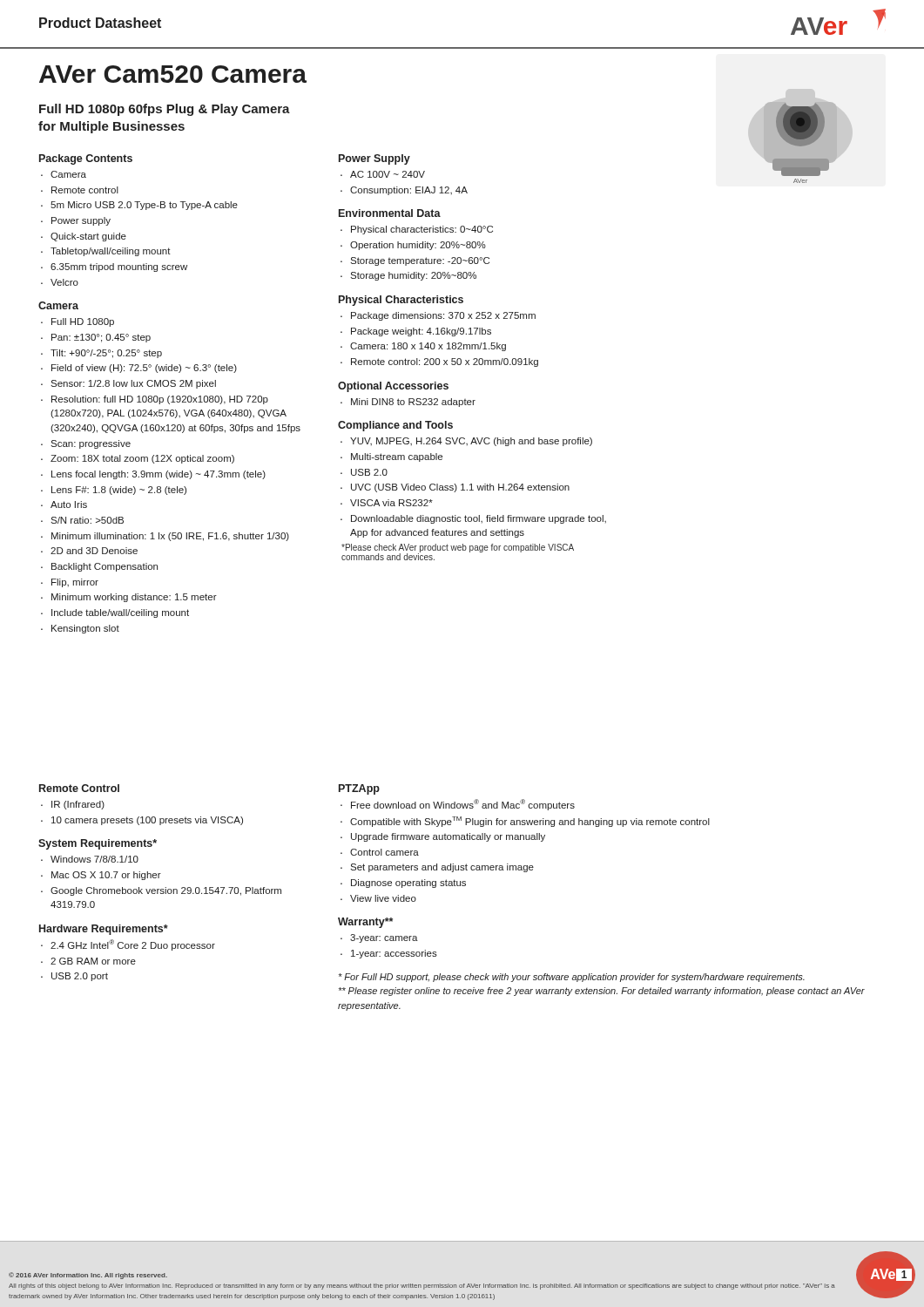The width and height of the screenshot is (924, 1307).
Task: Click on the list item that says "Windows 7/8/8.1/10"
Action: click(x=95, y=859)
